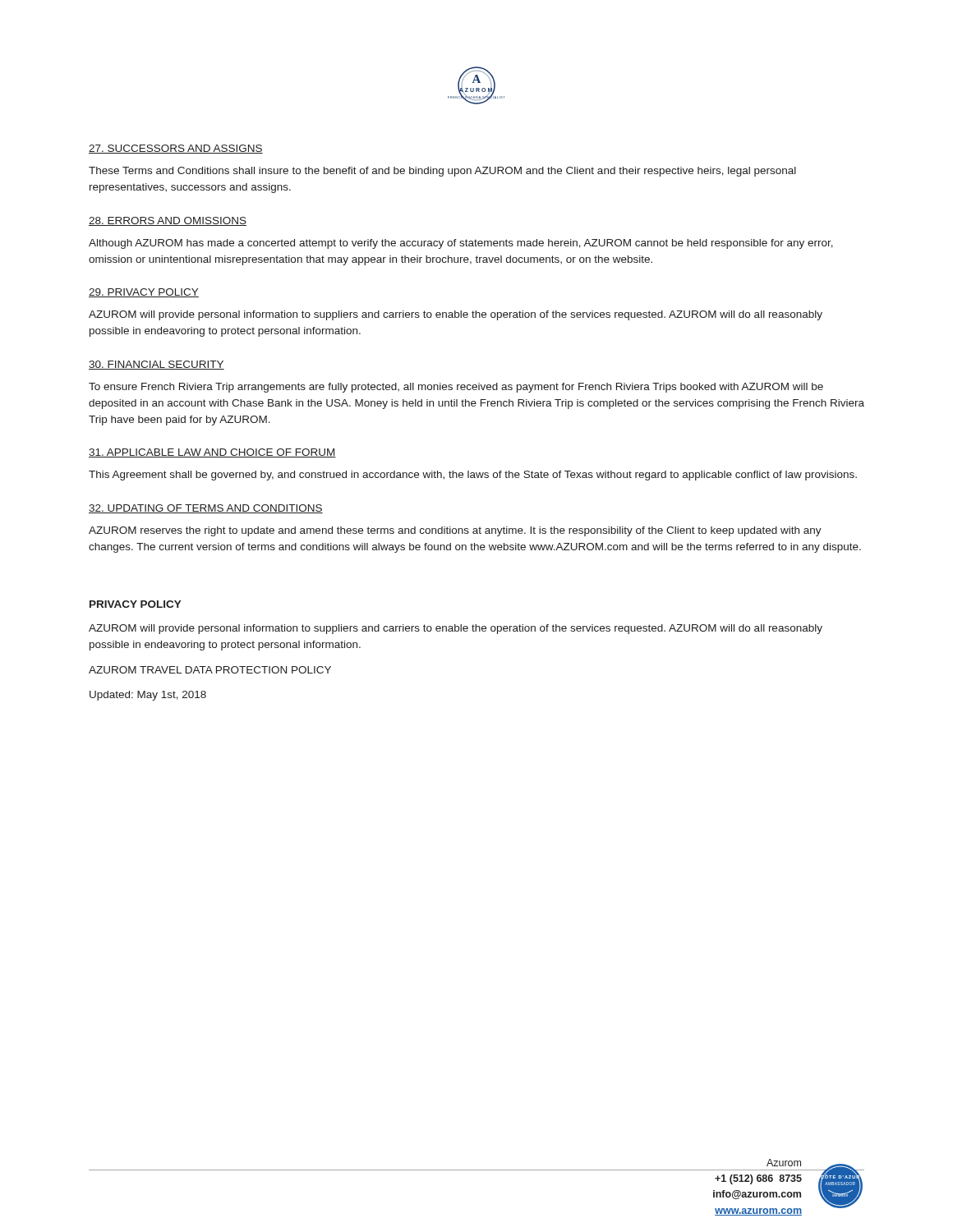Navigate to the element starting "28. ERRORS AND OMISSIONS"

(168, 220)
